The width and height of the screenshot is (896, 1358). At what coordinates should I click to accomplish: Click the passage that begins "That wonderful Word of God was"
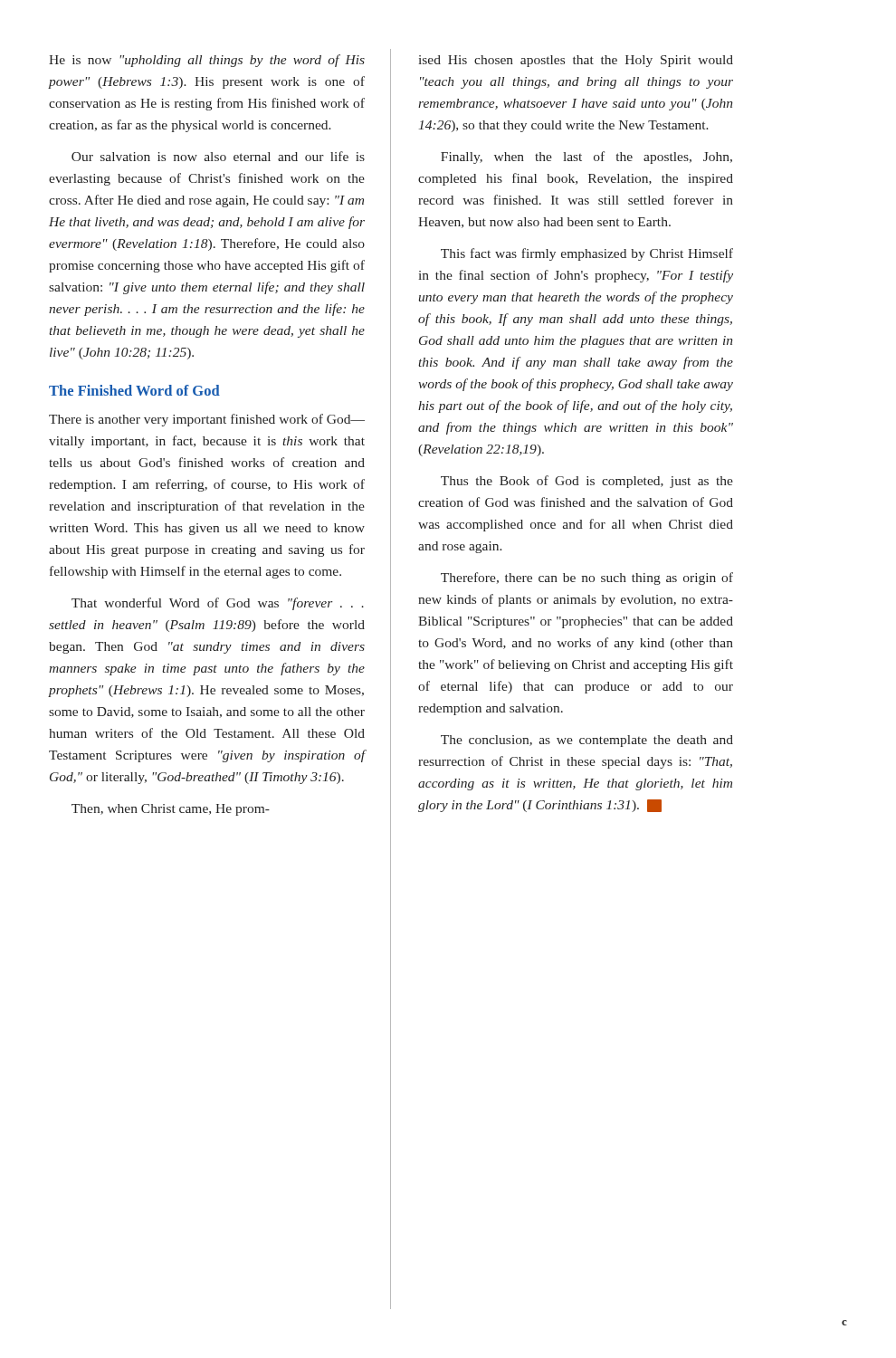[x=207, y=690]
